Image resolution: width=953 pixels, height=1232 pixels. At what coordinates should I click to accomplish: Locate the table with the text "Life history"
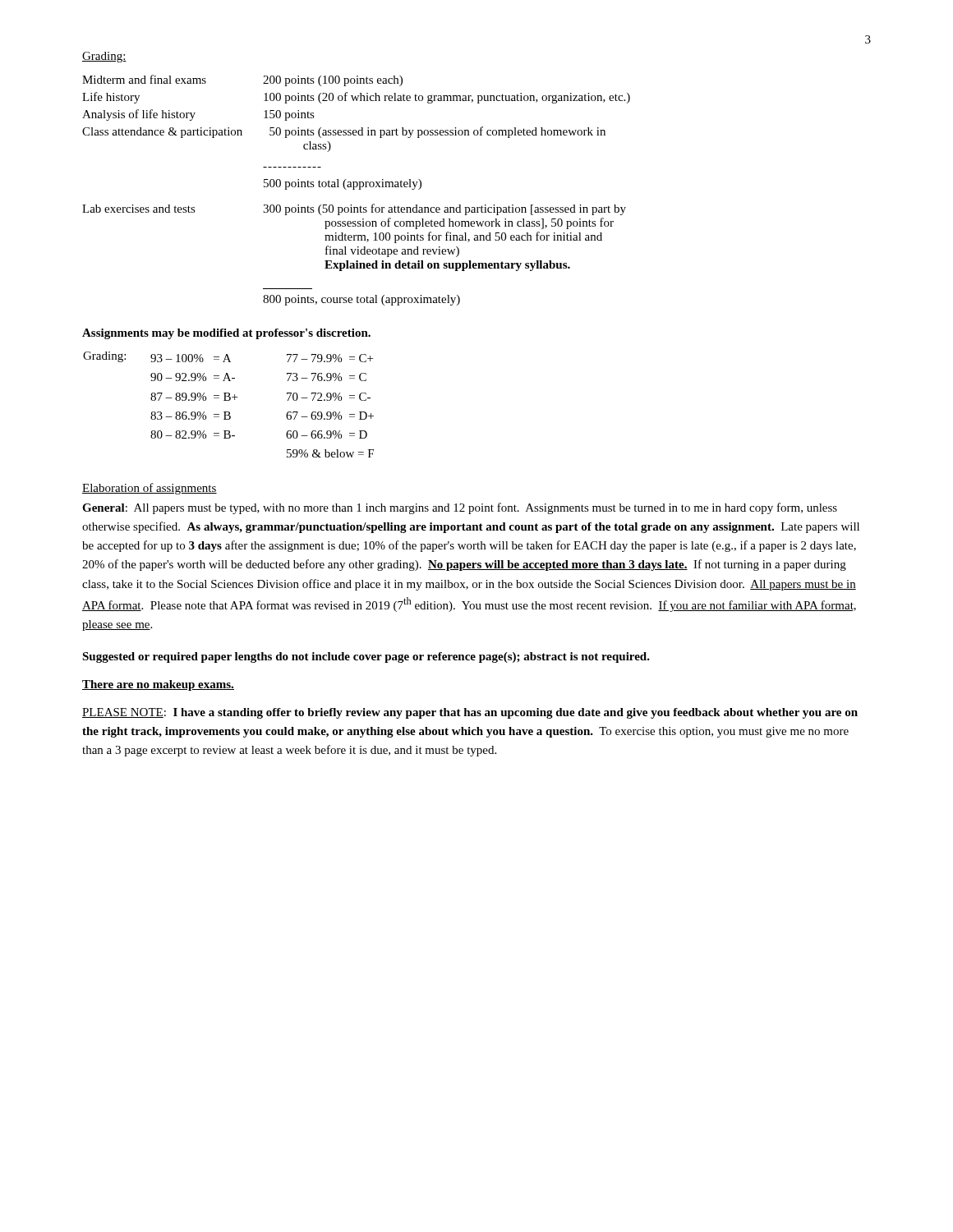[x=476, y=190]
